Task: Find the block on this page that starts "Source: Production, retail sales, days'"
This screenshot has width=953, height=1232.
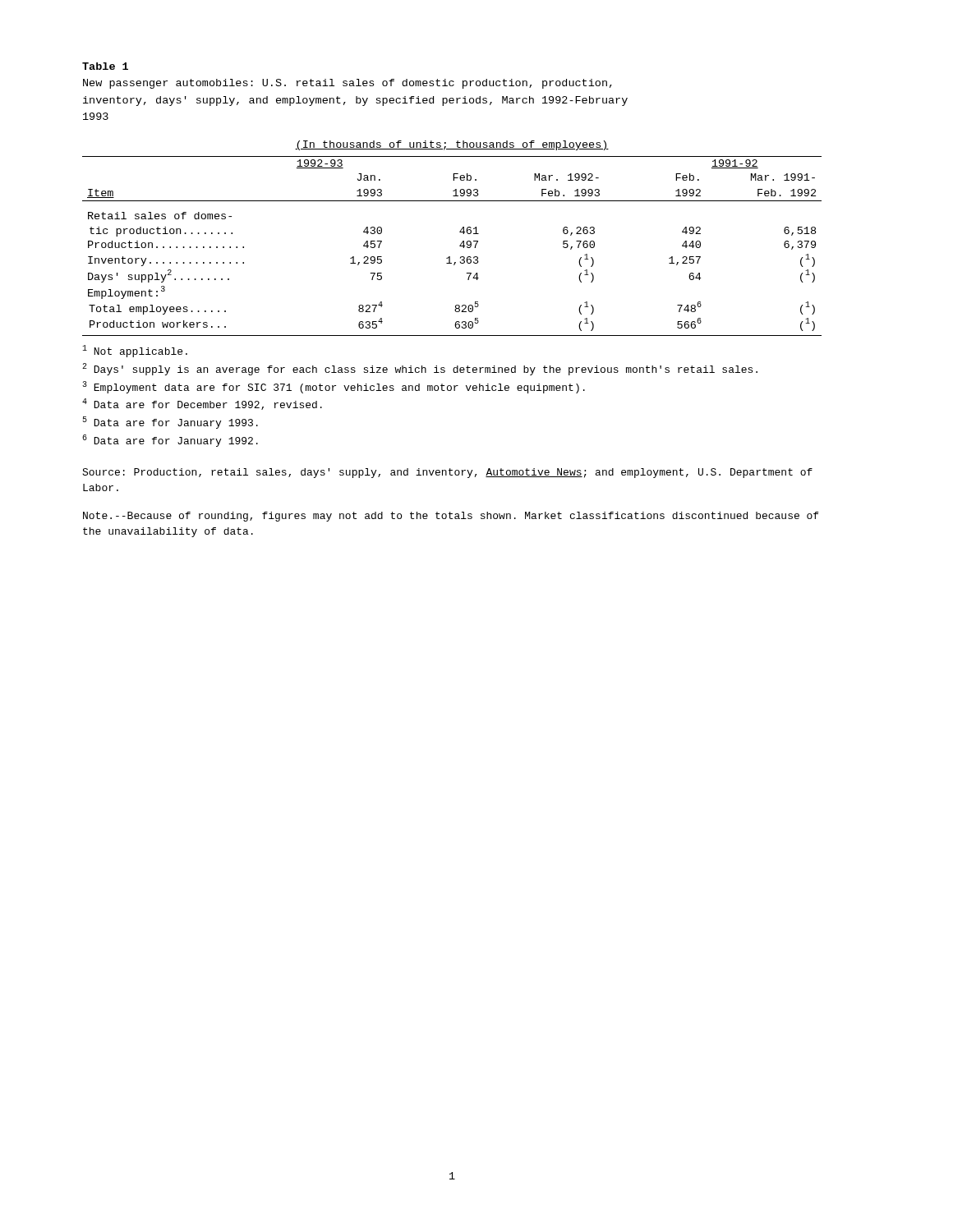Action: point(447,481)
